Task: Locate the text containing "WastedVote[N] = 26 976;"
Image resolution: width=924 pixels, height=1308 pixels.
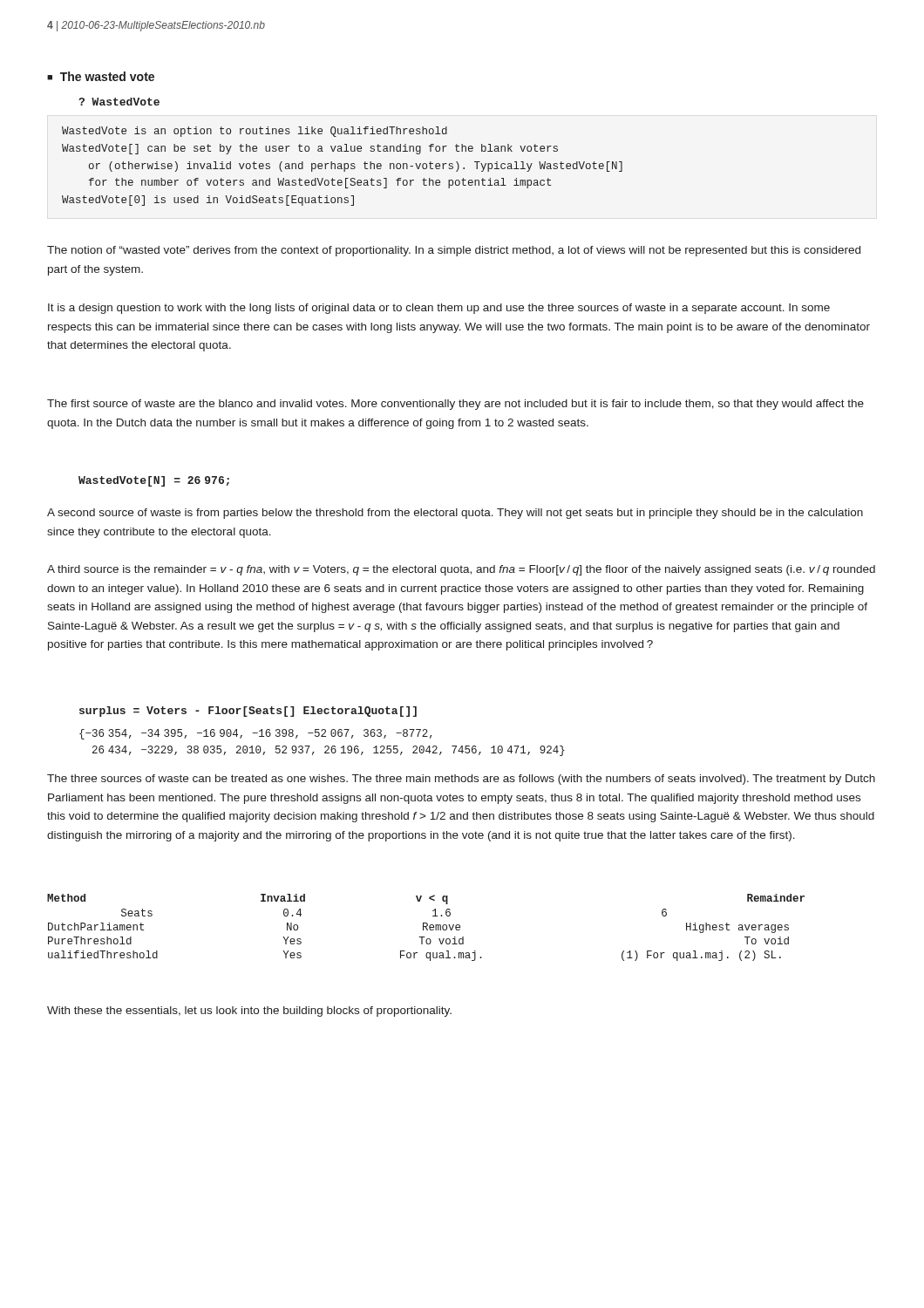Action: [155, 481]
